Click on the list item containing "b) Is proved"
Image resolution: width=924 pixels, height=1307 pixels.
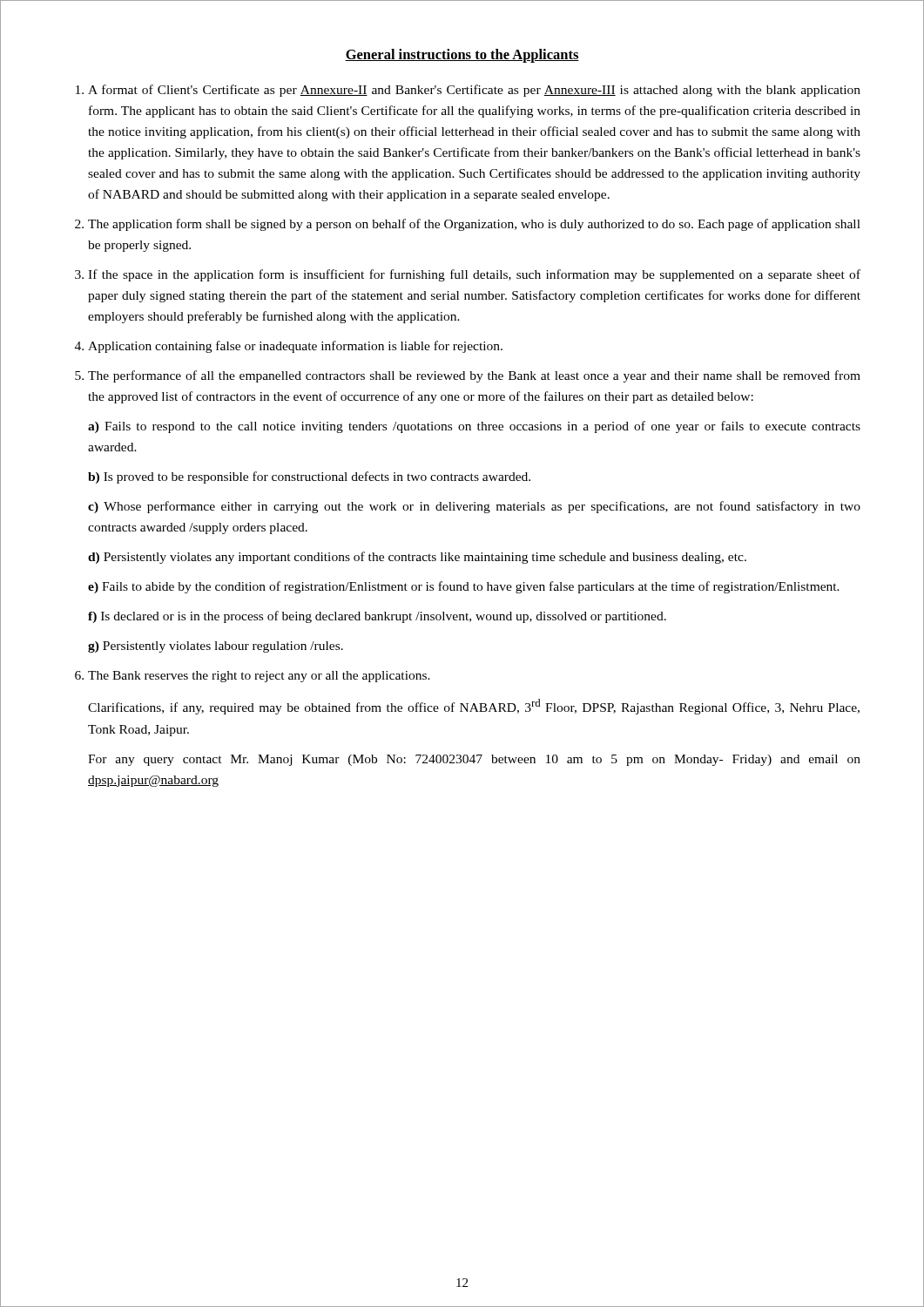[310, 476]
